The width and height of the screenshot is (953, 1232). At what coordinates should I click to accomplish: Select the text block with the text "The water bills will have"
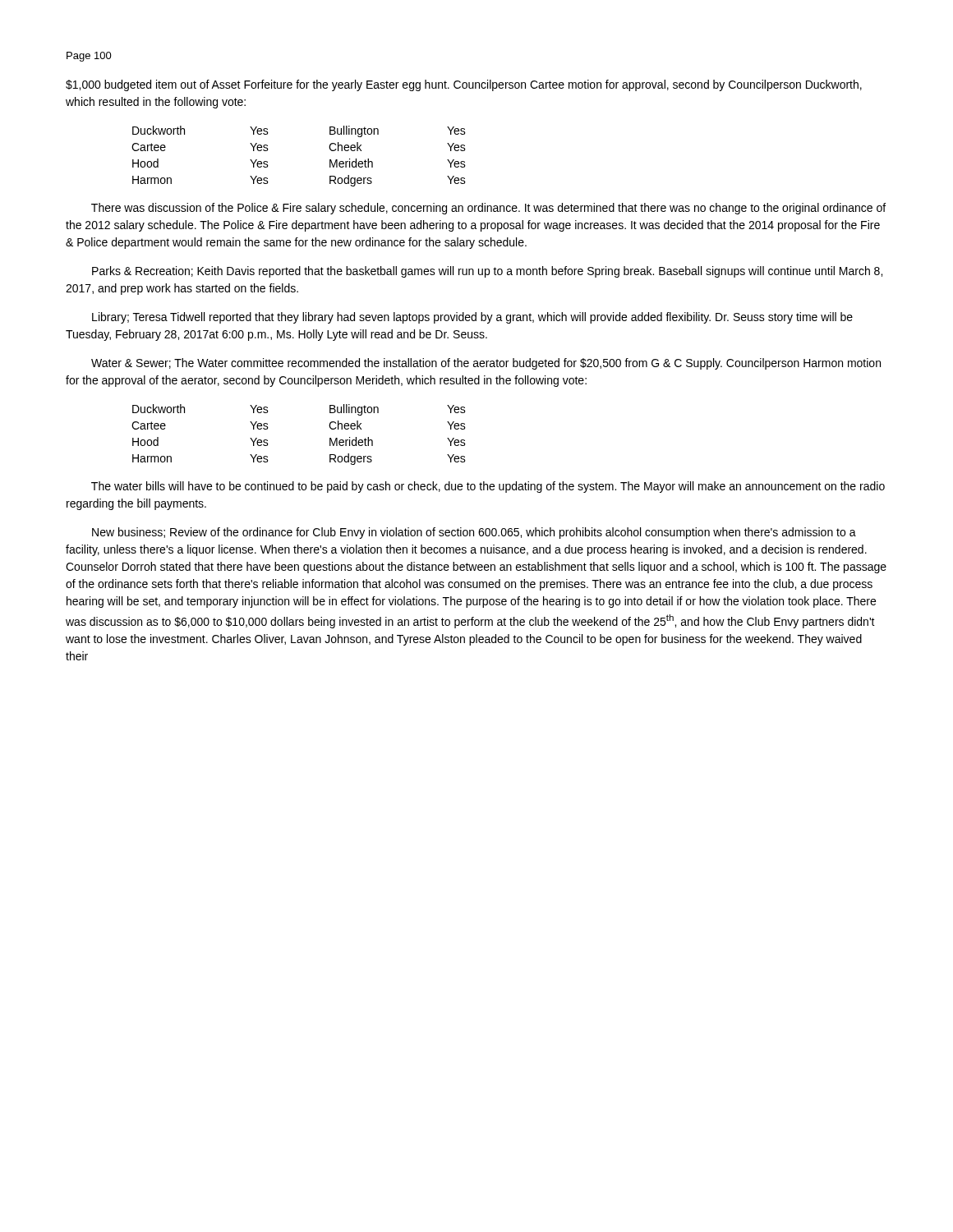coord(475,495)
